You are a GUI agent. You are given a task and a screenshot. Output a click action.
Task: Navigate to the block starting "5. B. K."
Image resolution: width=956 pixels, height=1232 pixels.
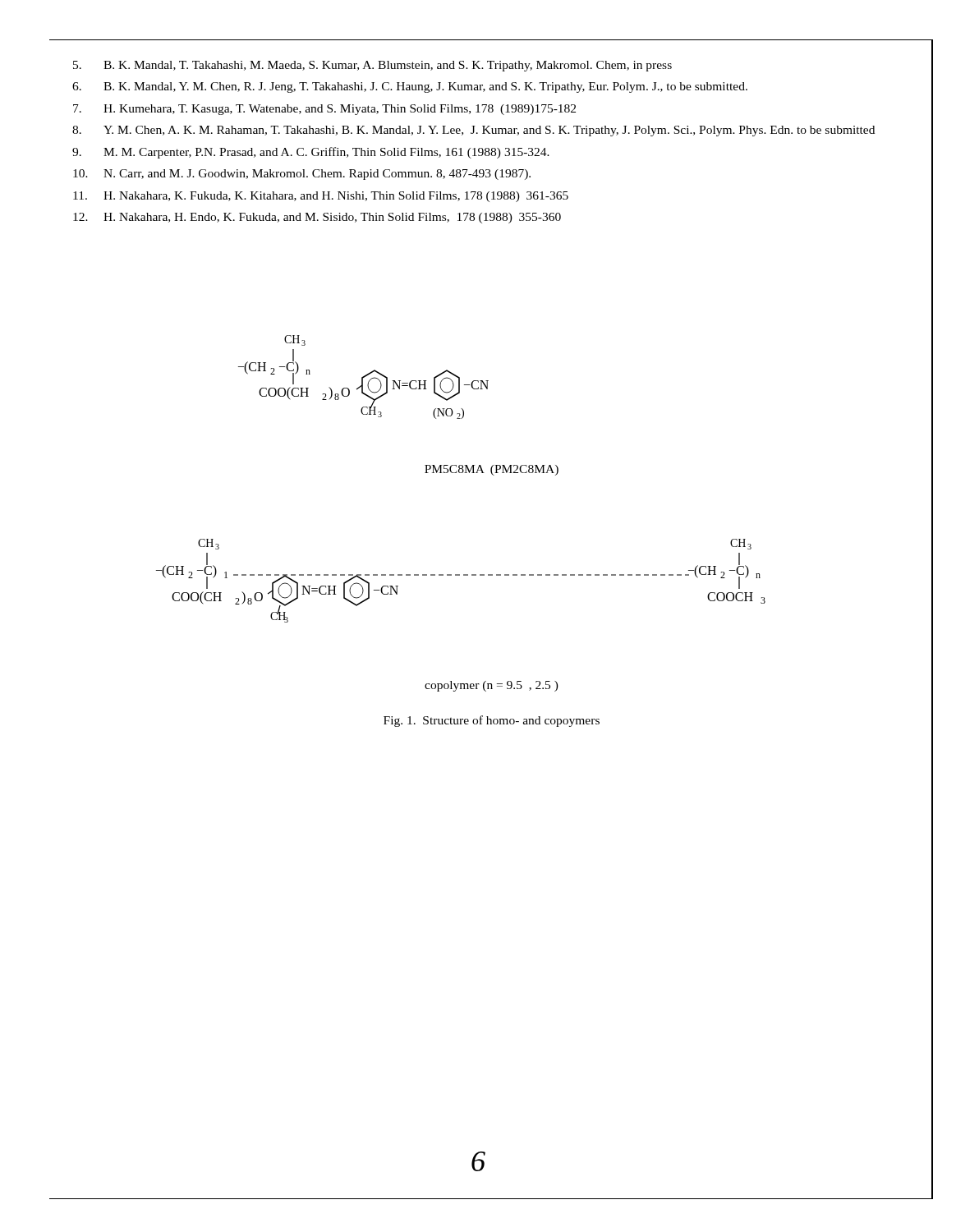tap(492, 65)
